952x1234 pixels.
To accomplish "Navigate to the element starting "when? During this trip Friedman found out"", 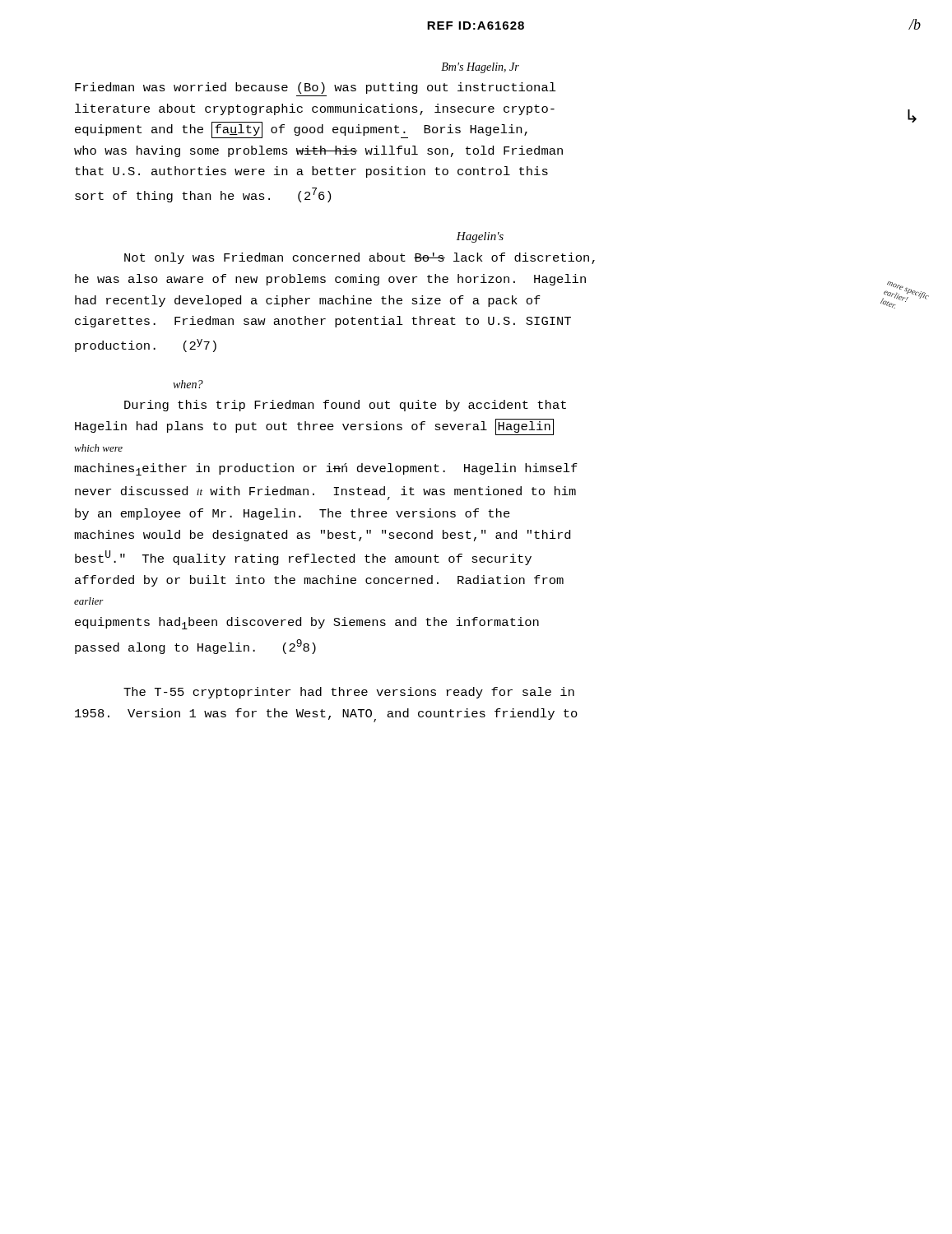I will pos(480,518).
